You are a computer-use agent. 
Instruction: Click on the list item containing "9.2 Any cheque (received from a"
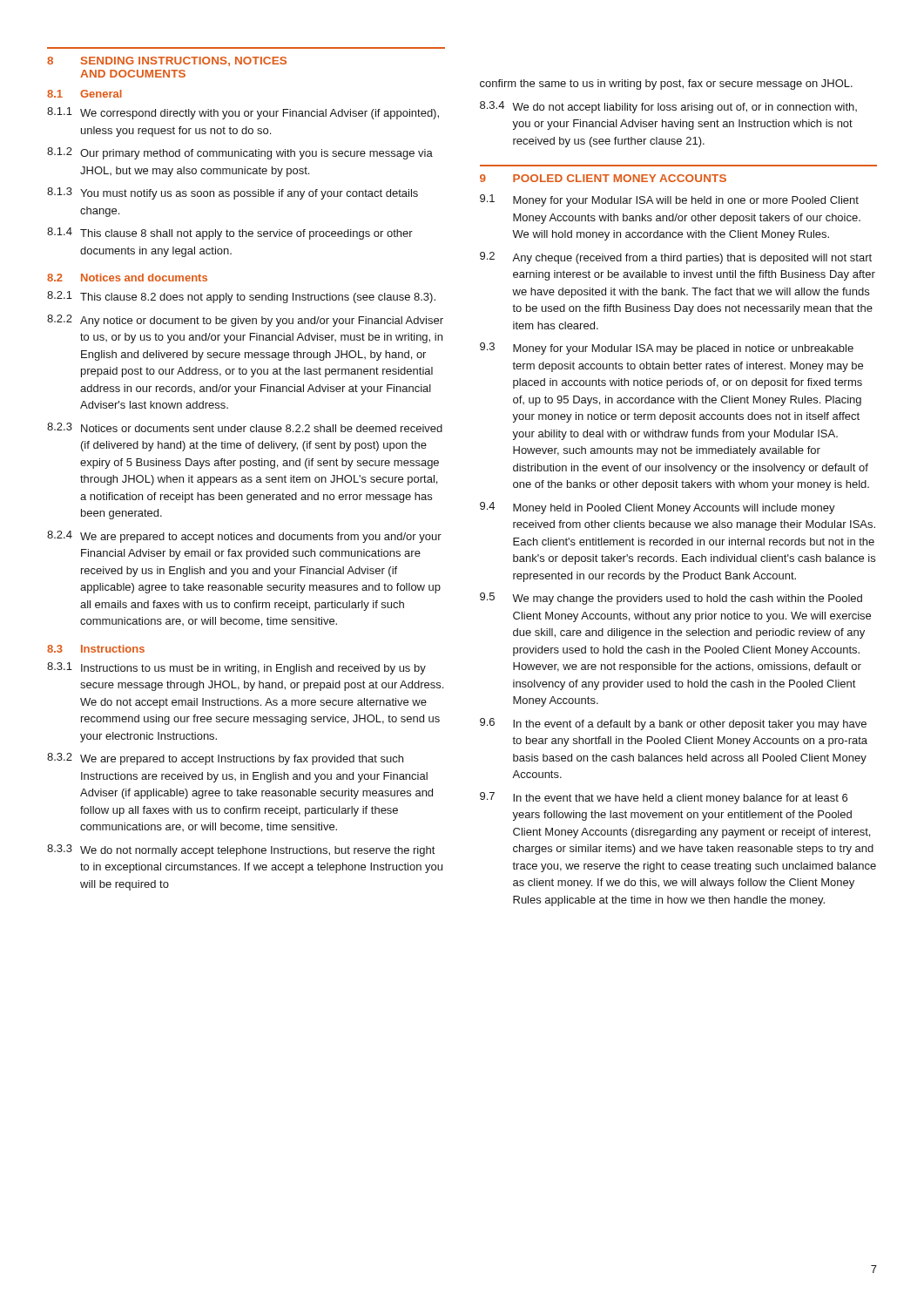(678, 291)
